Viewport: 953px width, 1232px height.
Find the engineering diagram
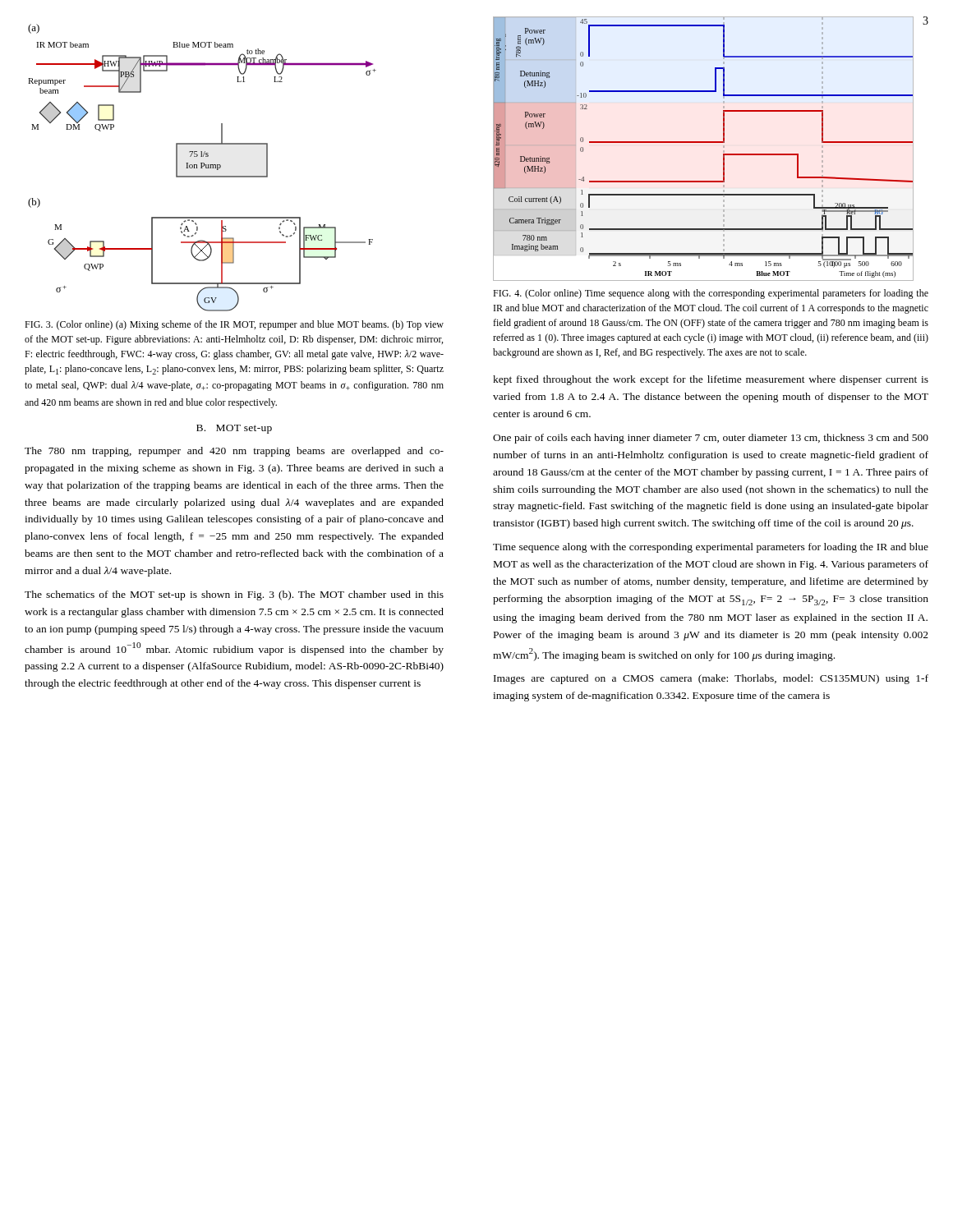tap(232, 164)
